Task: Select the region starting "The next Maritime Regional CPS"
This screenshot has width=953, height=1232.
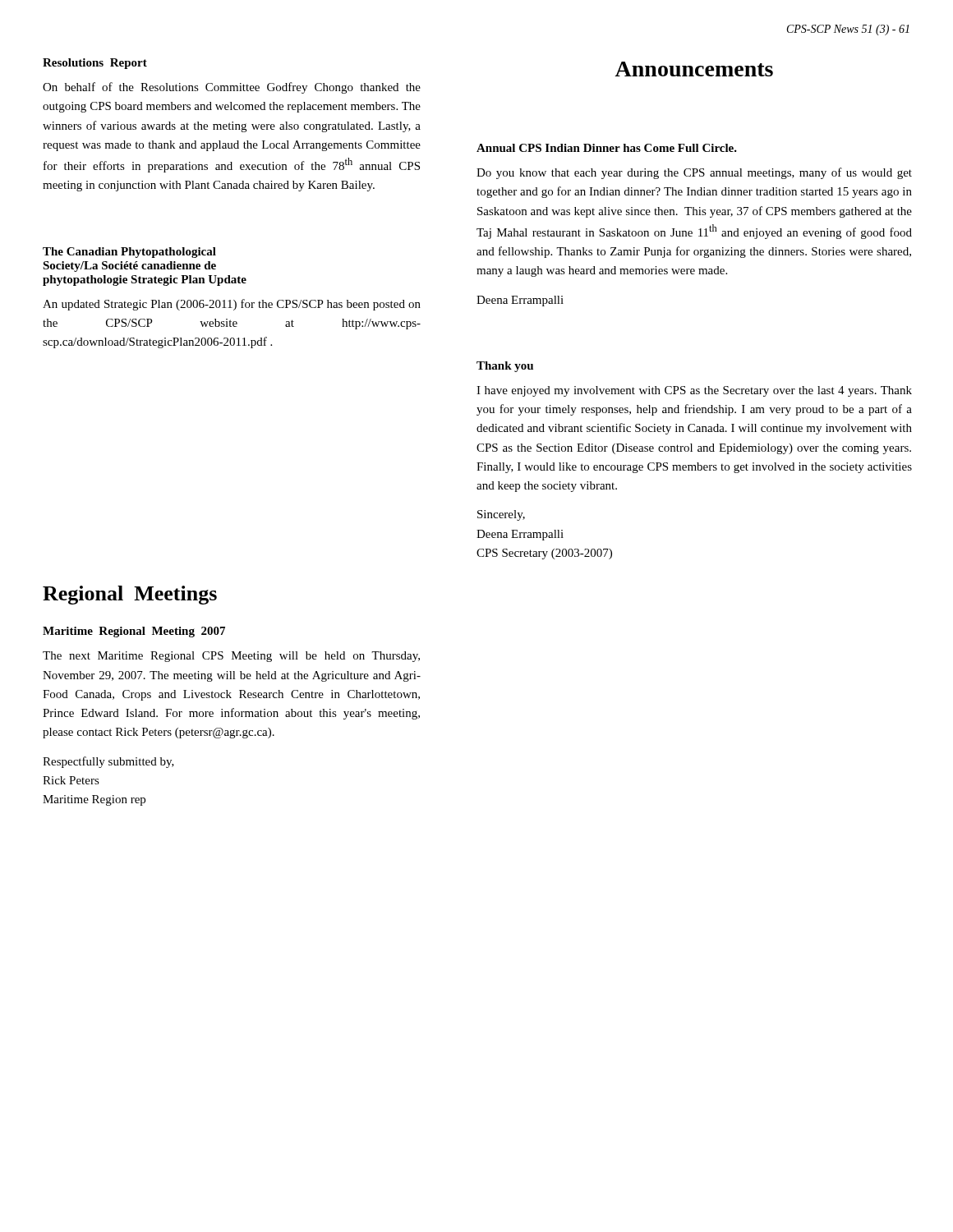Action: [x=232, y=694]
